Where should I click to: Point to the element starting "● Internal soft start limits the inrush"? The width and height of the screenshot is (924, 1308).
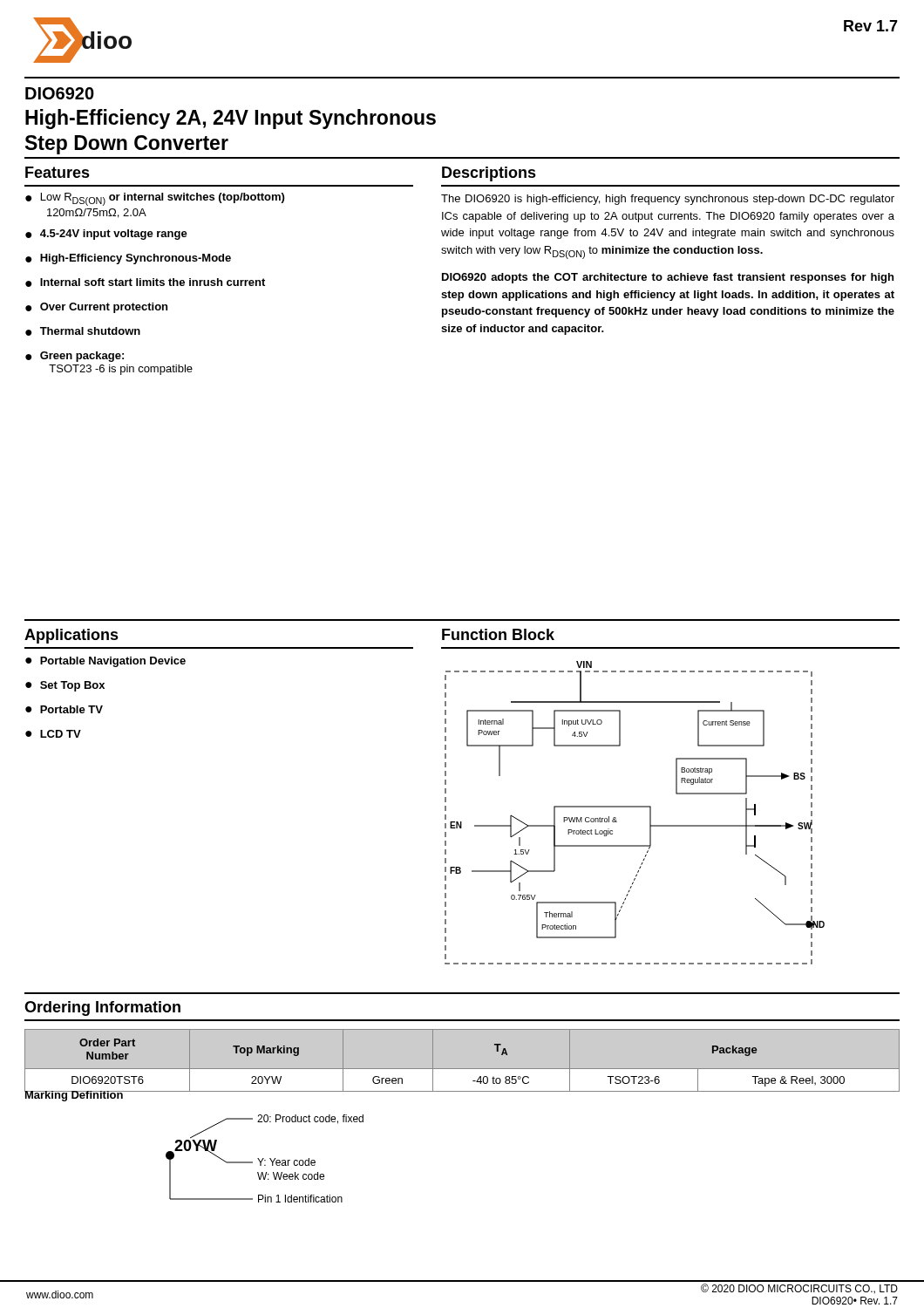click(x=145, y=283)
